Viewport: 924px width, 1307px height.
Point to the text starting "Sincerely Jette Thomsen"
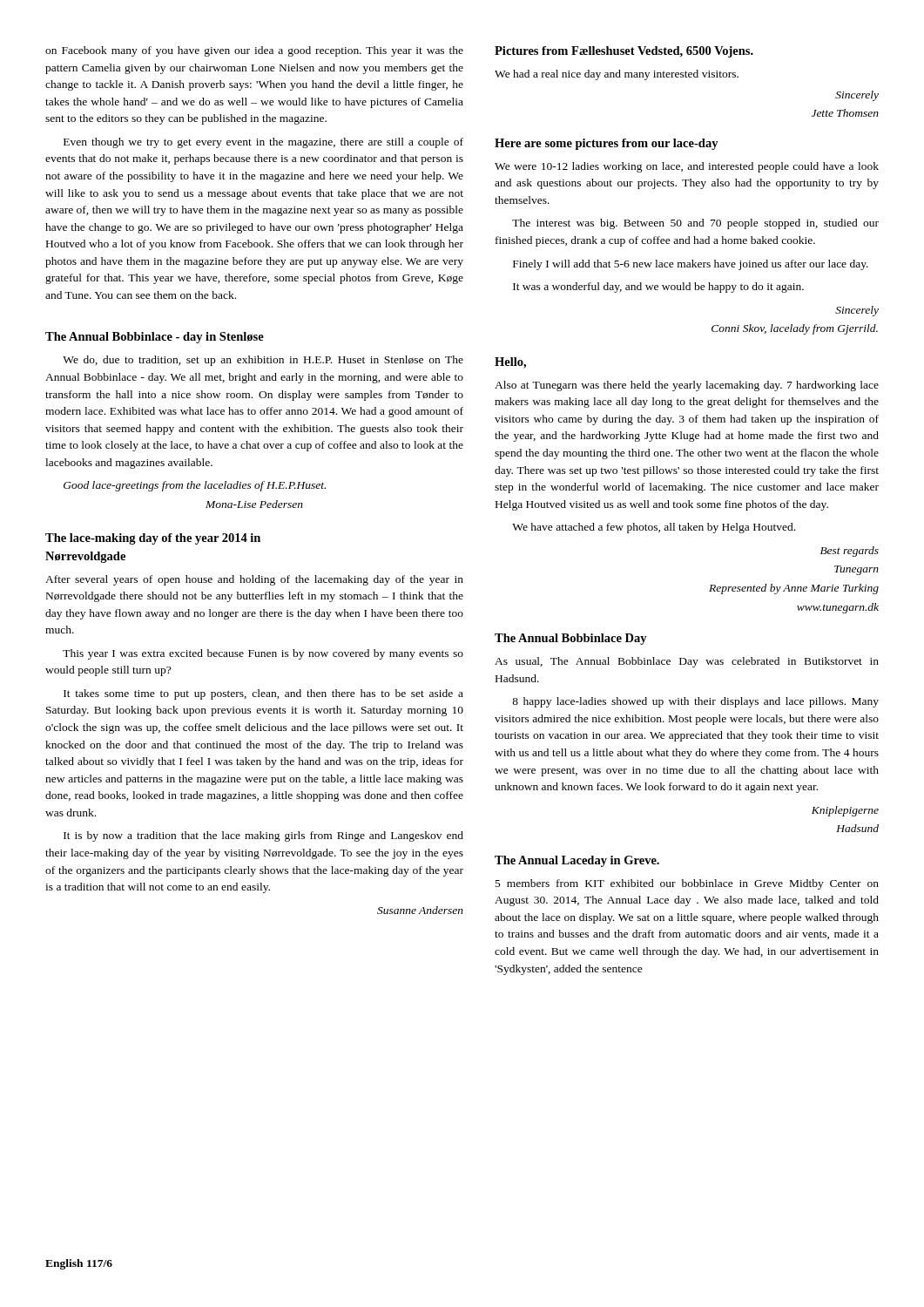857,96
